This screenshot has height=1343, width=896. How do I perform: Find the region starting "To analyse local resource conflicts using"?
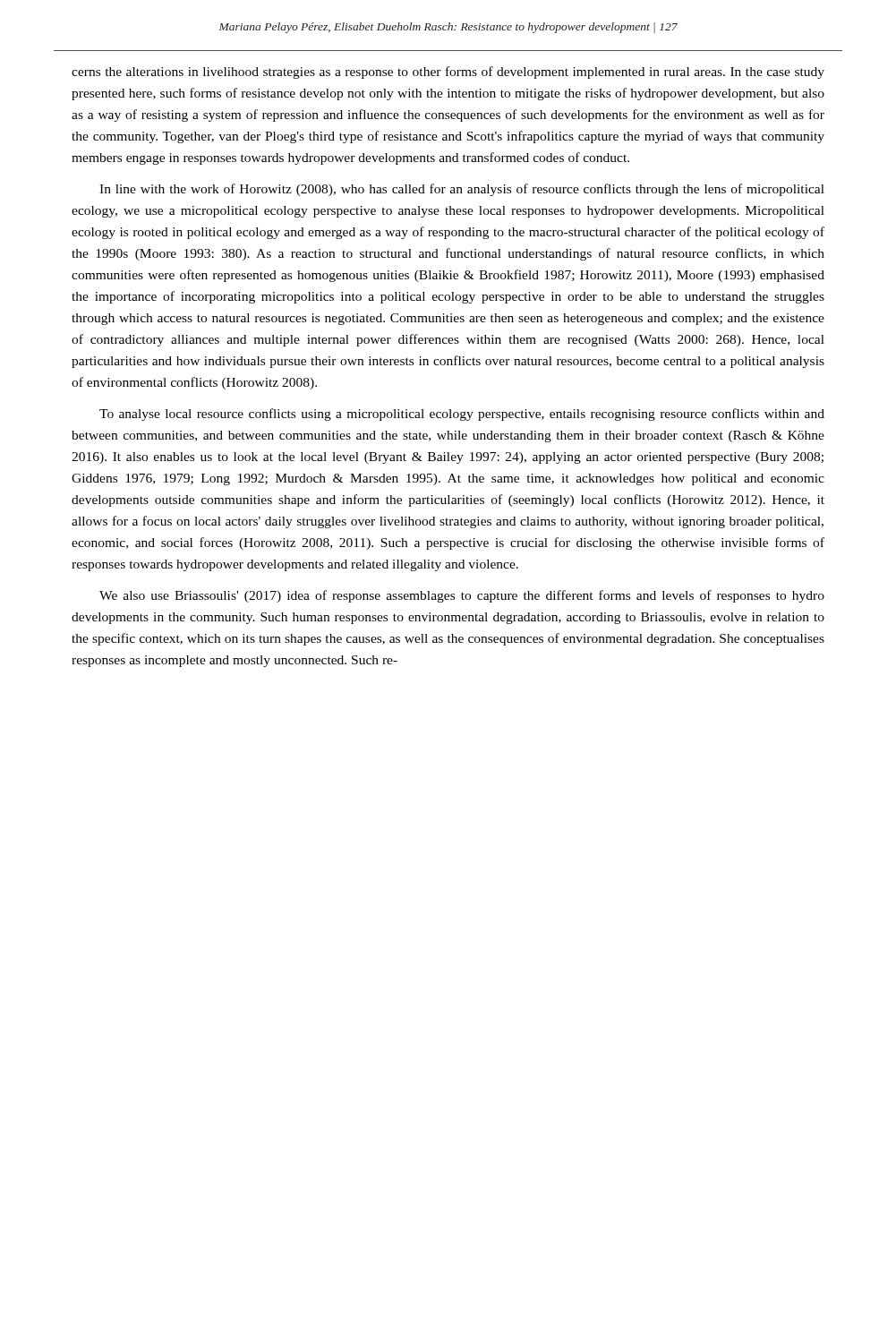448,489
